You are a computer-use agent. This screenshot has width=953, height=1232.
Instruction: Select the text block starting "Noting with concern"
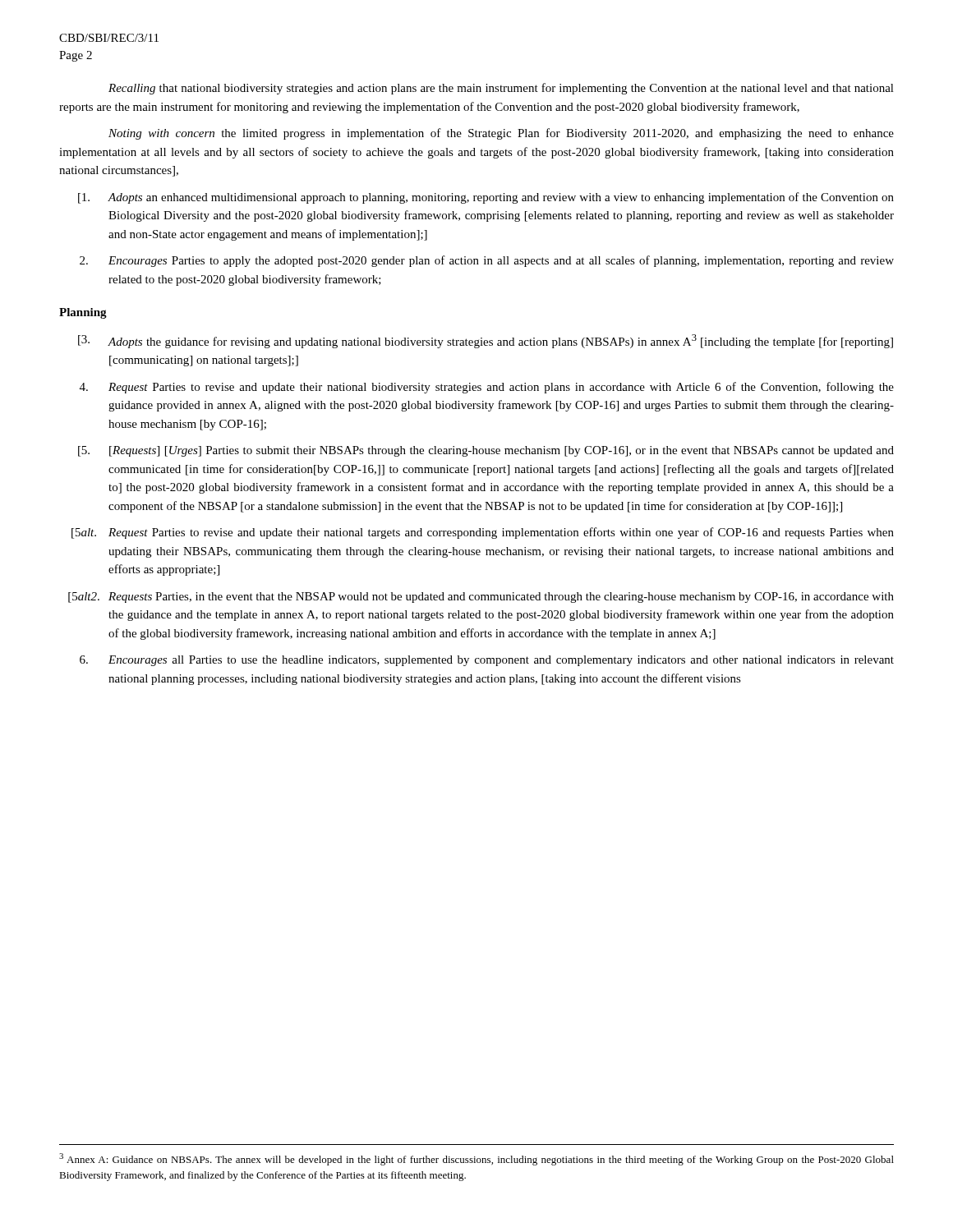point(476,152)
